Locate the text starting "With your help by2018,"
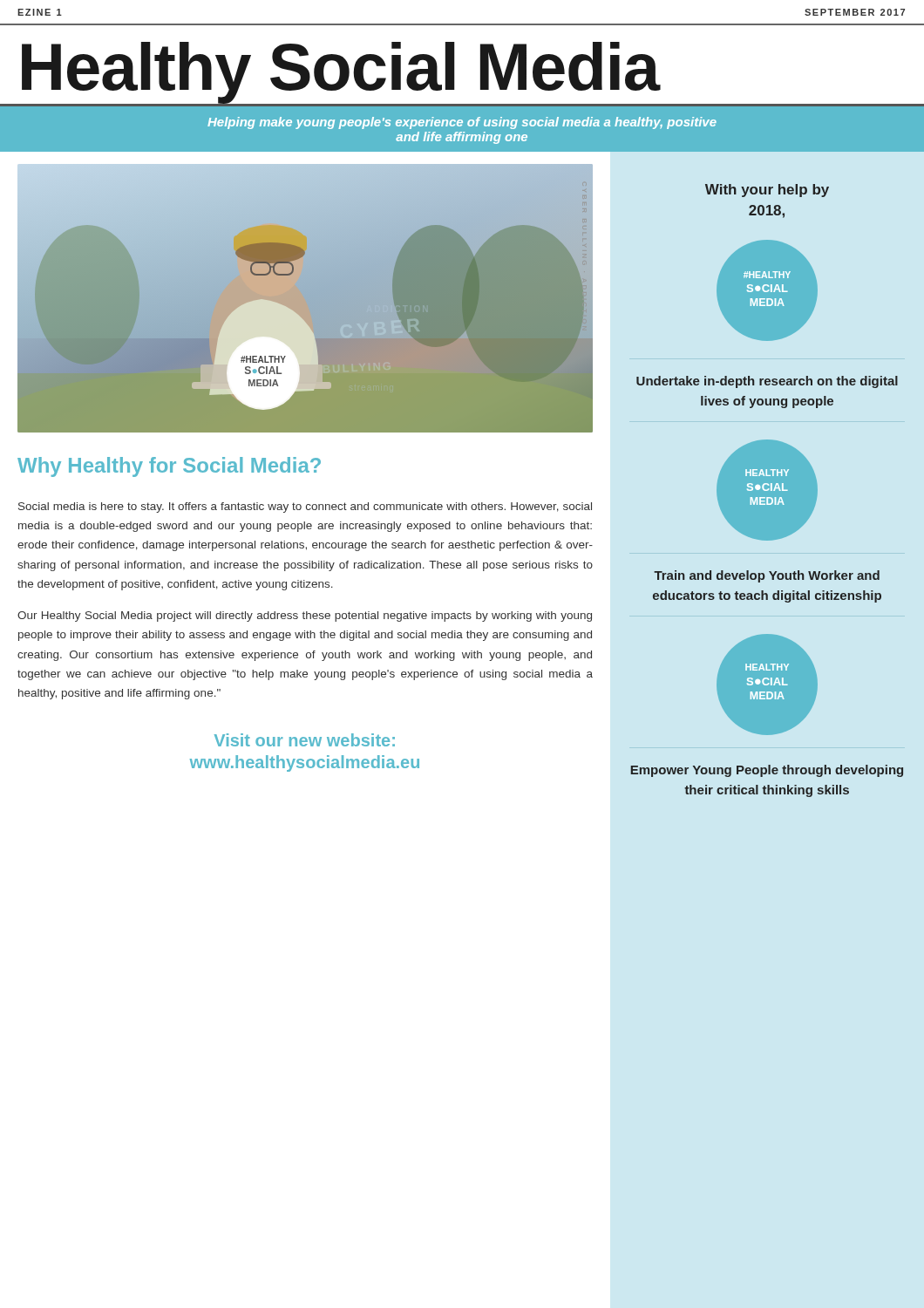924x1308 pixels. pyautogui.click(x=767, y=200)
